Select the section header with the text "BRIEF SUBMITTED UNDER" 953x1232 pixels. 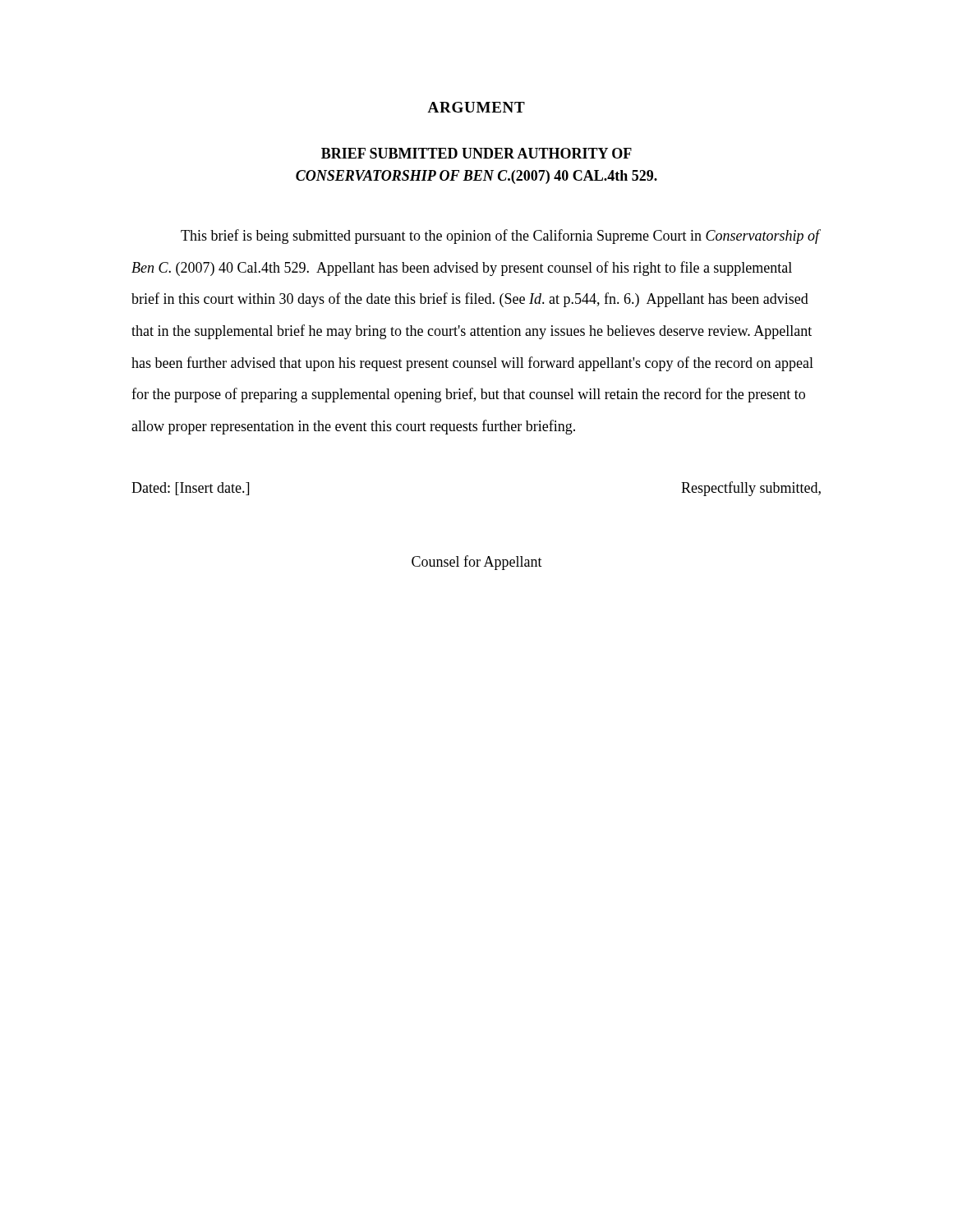[x=476, y=165]
